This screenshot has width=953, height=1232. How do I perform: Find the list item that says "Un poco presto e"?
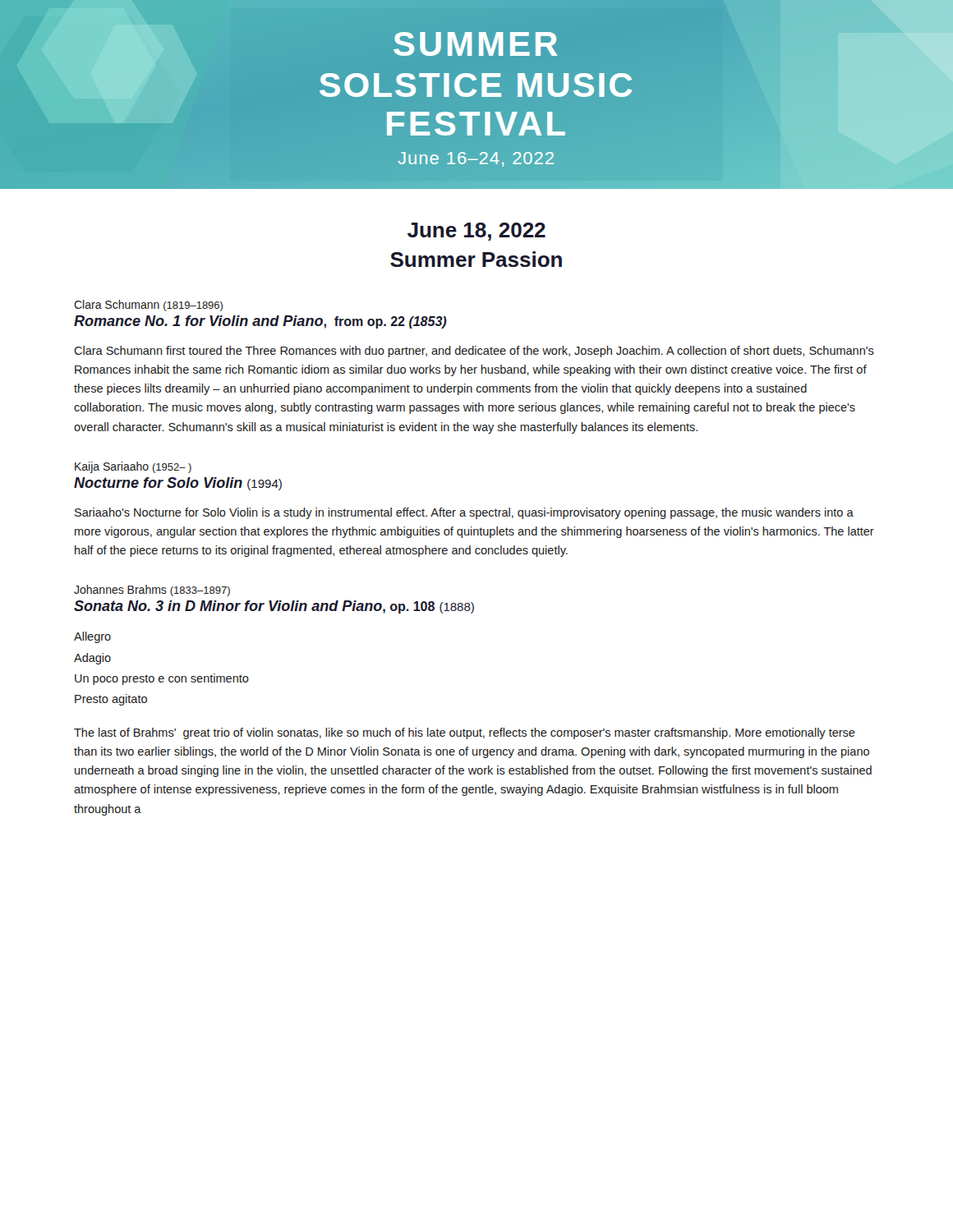pyautogui.click(x=162, y=679)
